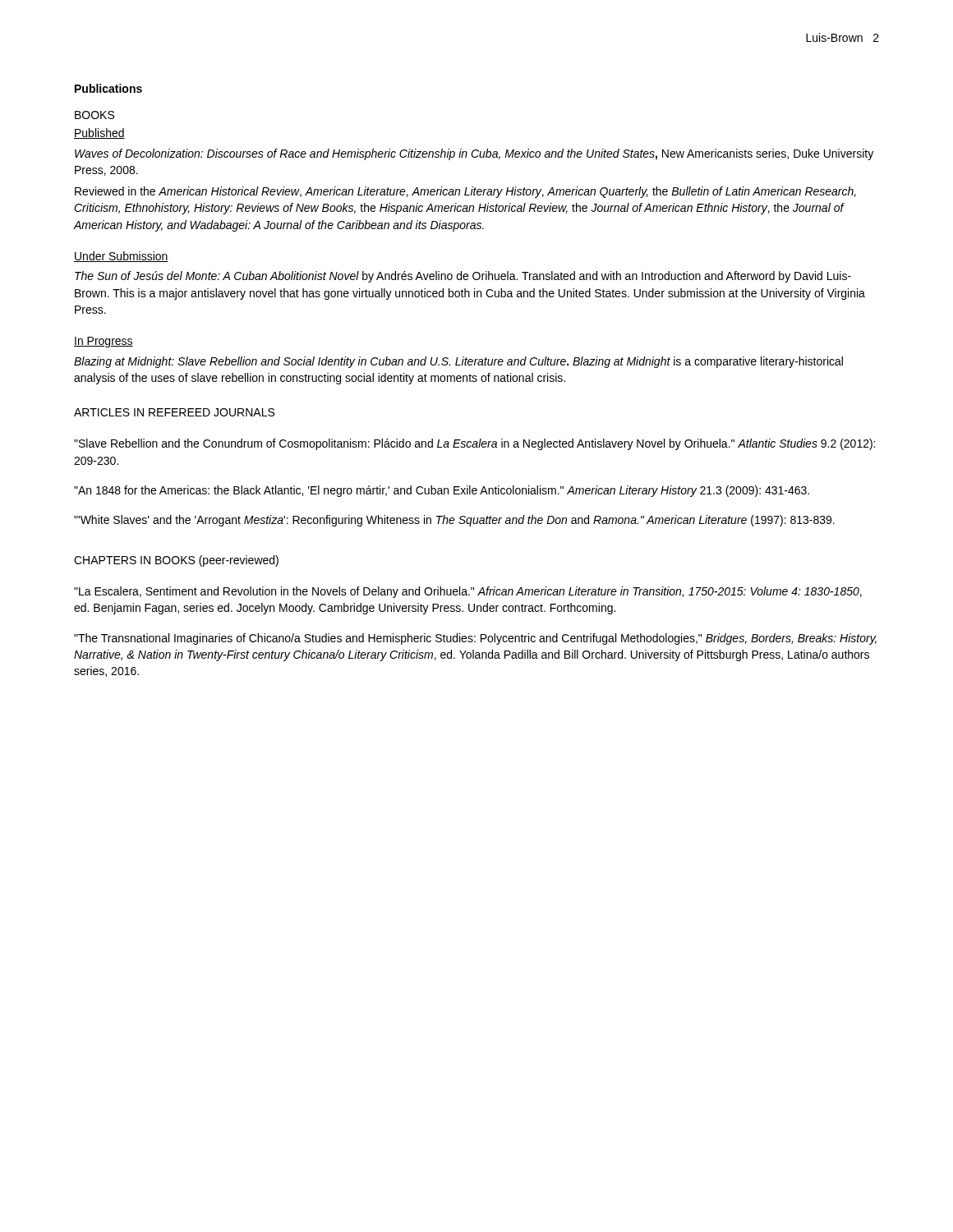Screen dimensions: 1232x953
Task: Navigate to the block starting "Waves of Decolonization: Discourses of Race"
Action: (x=474, y=162)
